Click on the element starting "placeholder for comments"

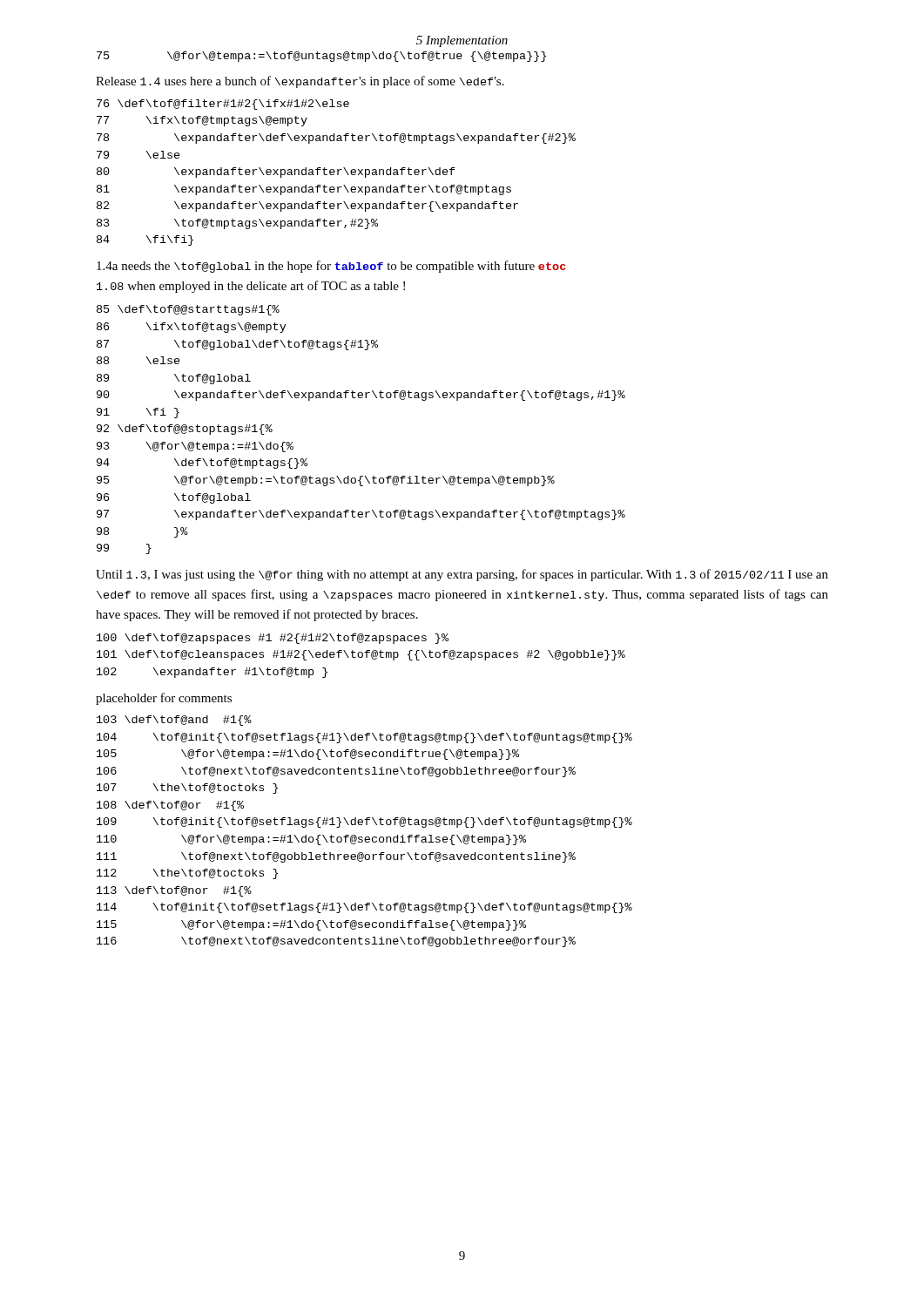164,697
